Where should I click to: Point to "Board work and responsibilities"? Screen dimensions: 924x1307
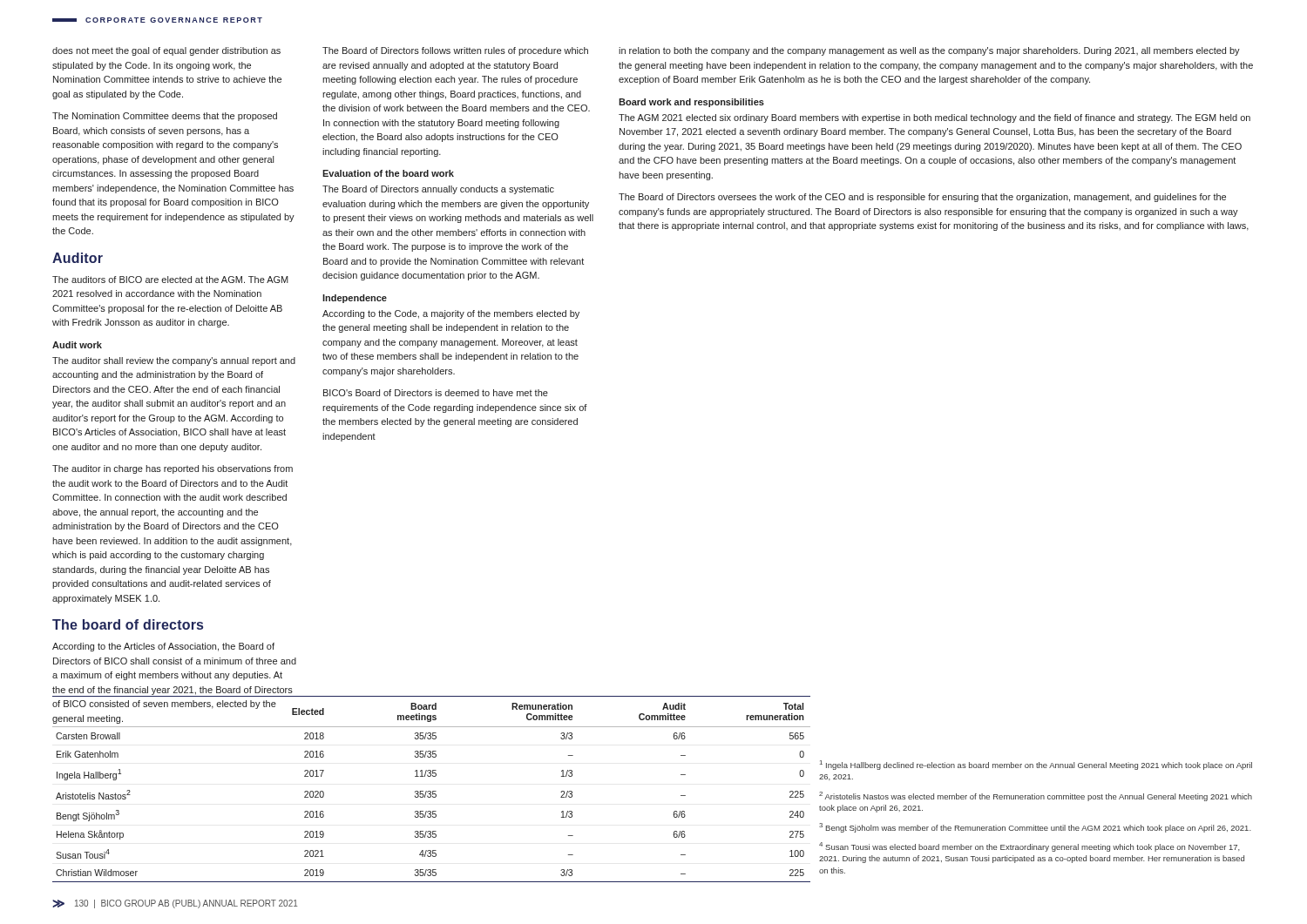click(691, 101)
